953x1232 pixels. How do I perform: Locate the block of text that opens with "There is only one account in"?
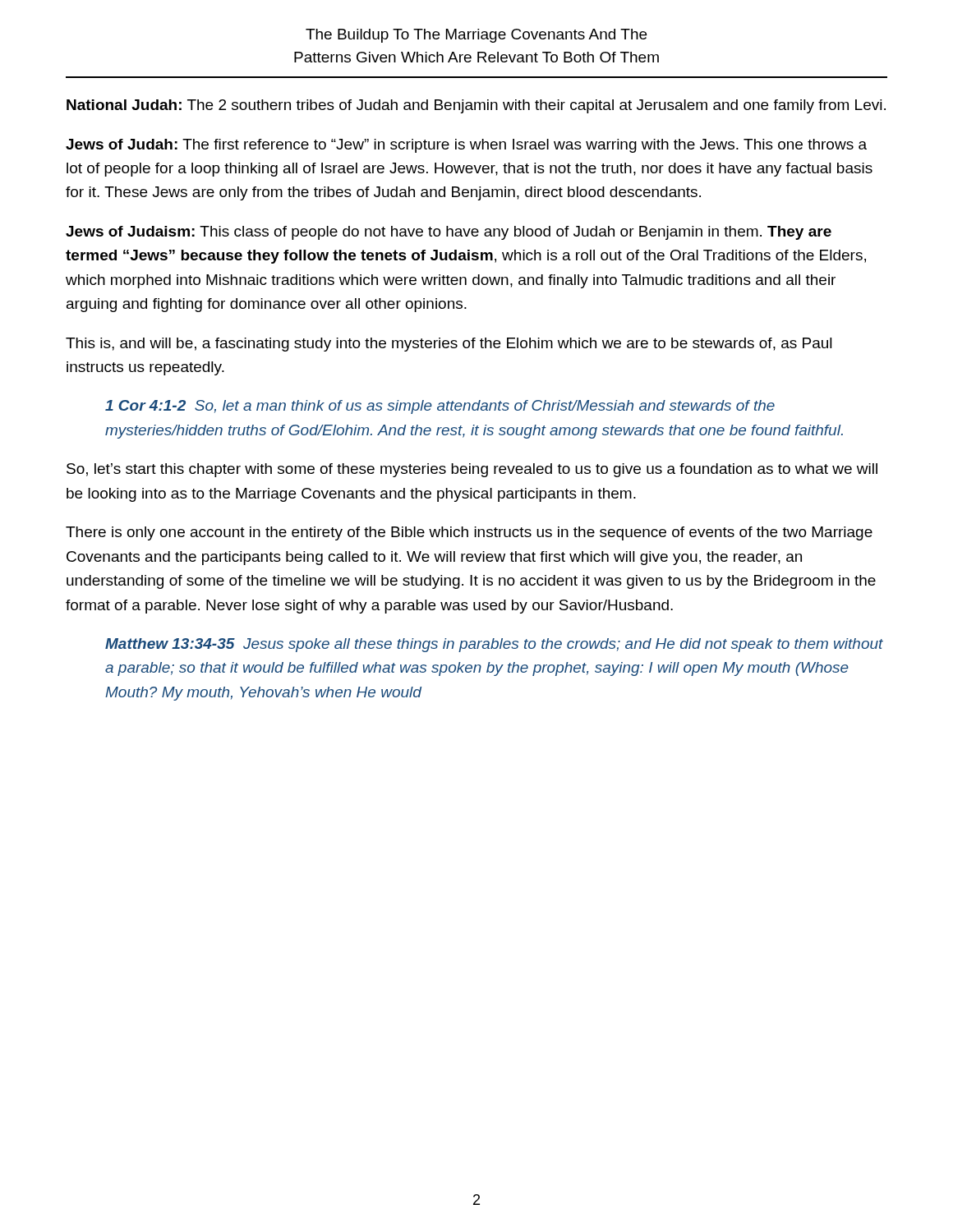coord(471,568)
